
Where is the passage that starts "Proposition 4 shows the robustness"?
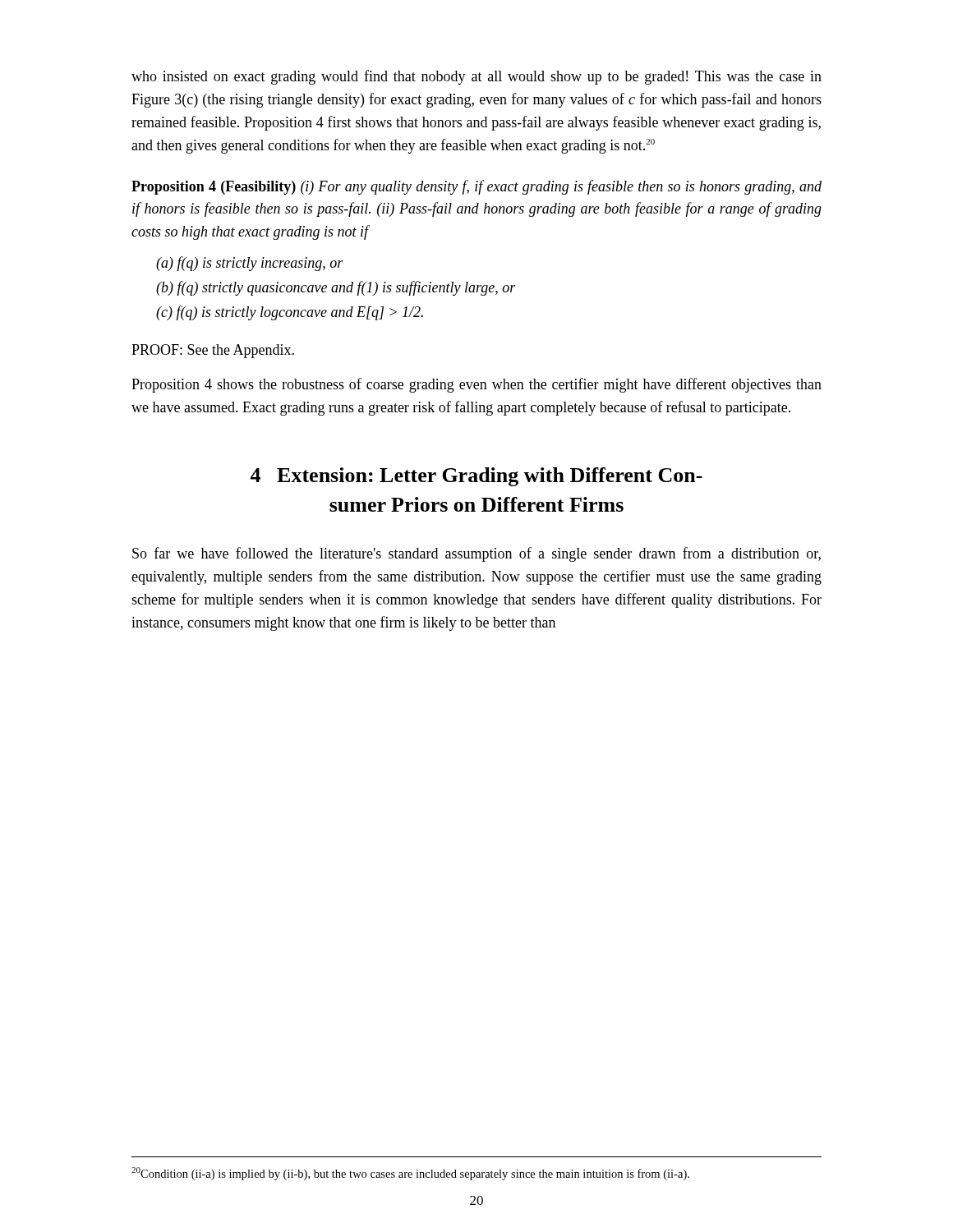pyautogui.click(x=476, y=396)
